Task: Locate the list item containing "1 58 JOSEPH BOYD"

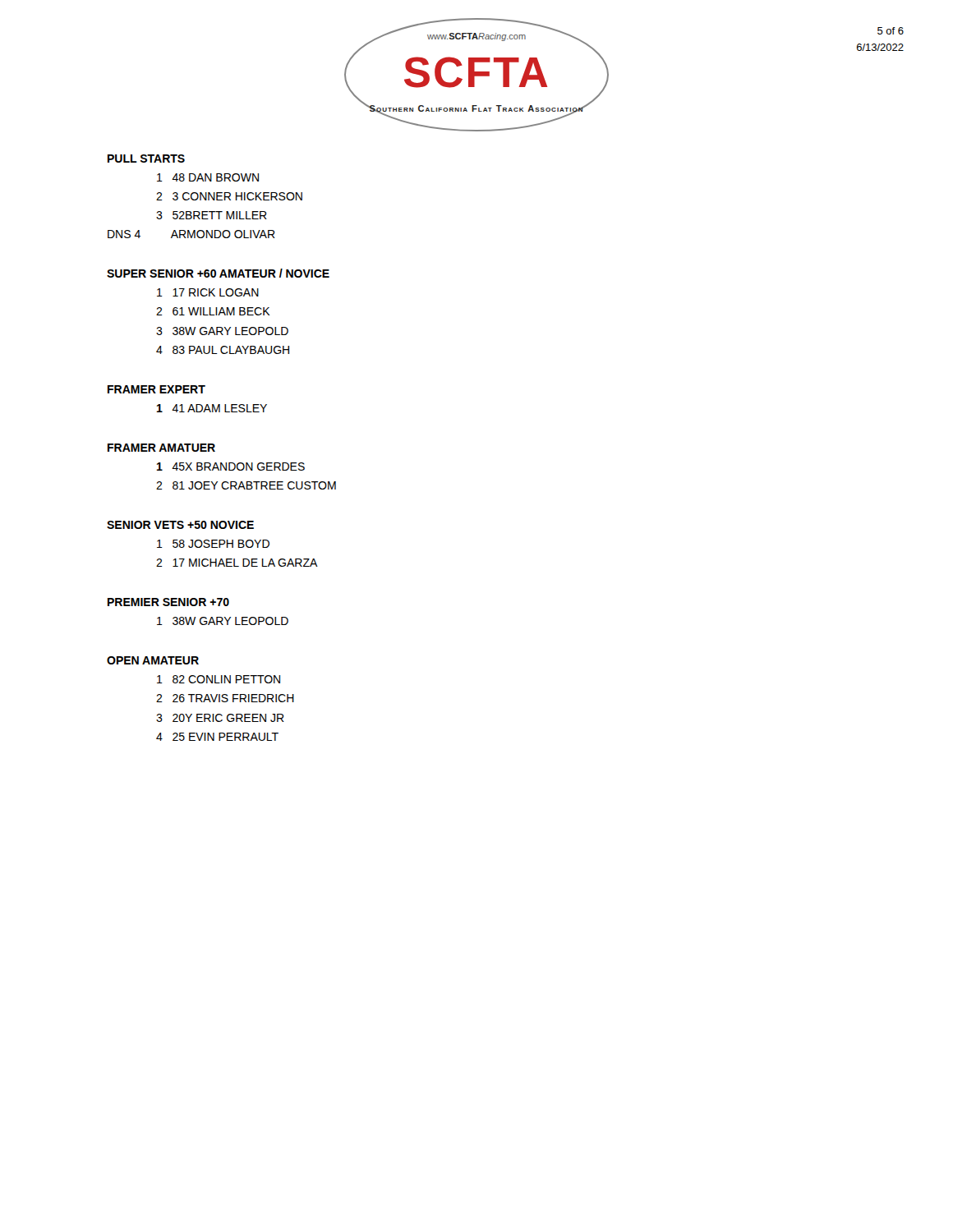Action: (x=213, y=544)
